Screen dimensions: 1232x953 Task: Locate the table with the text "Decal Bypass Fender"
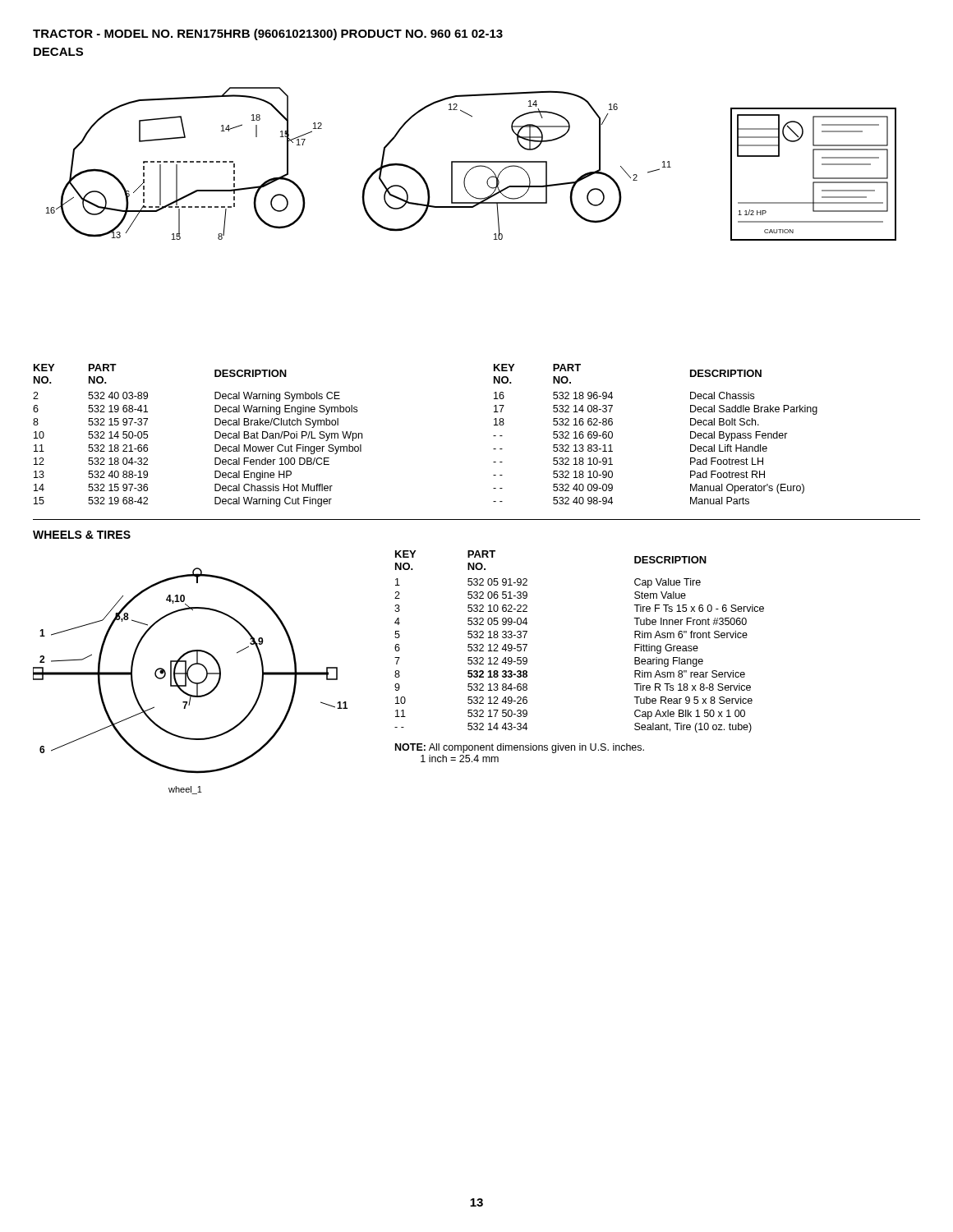707,433
